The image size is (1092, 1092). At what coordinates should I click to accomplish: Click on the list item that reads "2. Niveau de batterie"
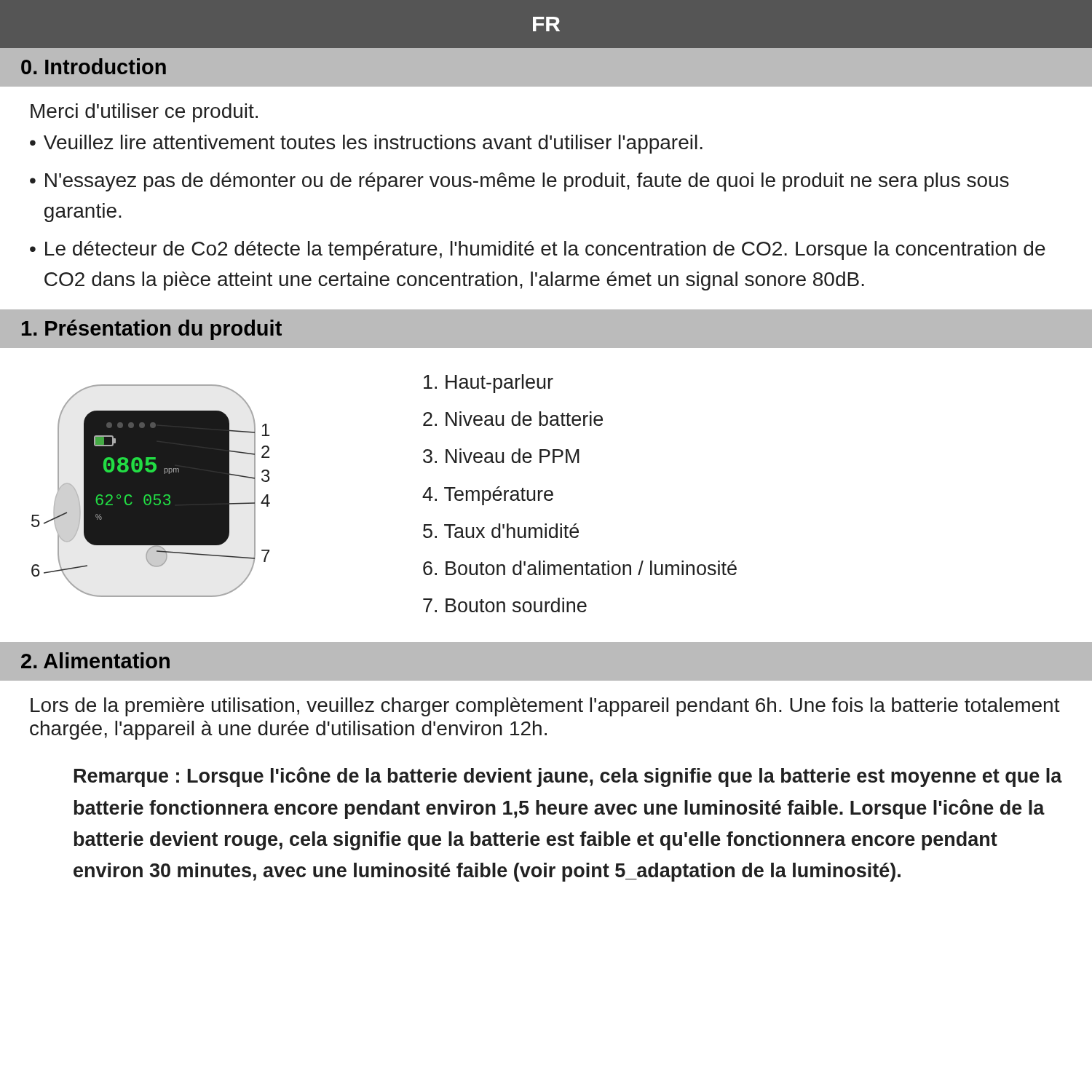pyautogui.click(x=513, y=419)
